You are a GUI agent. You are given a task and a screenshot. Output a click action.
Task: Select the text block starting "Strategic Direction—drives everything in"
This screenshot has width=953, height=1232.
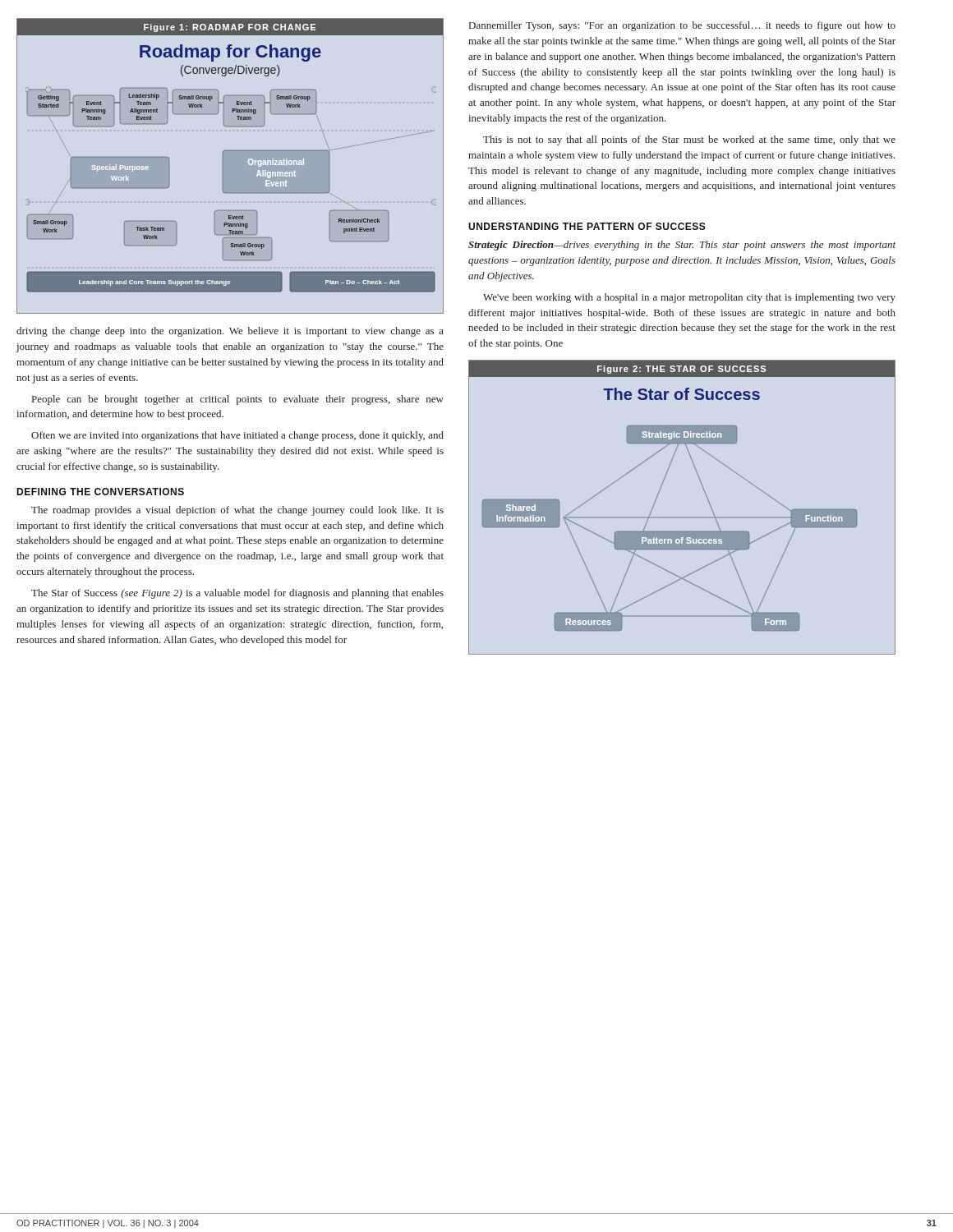(x=682, y=295)
